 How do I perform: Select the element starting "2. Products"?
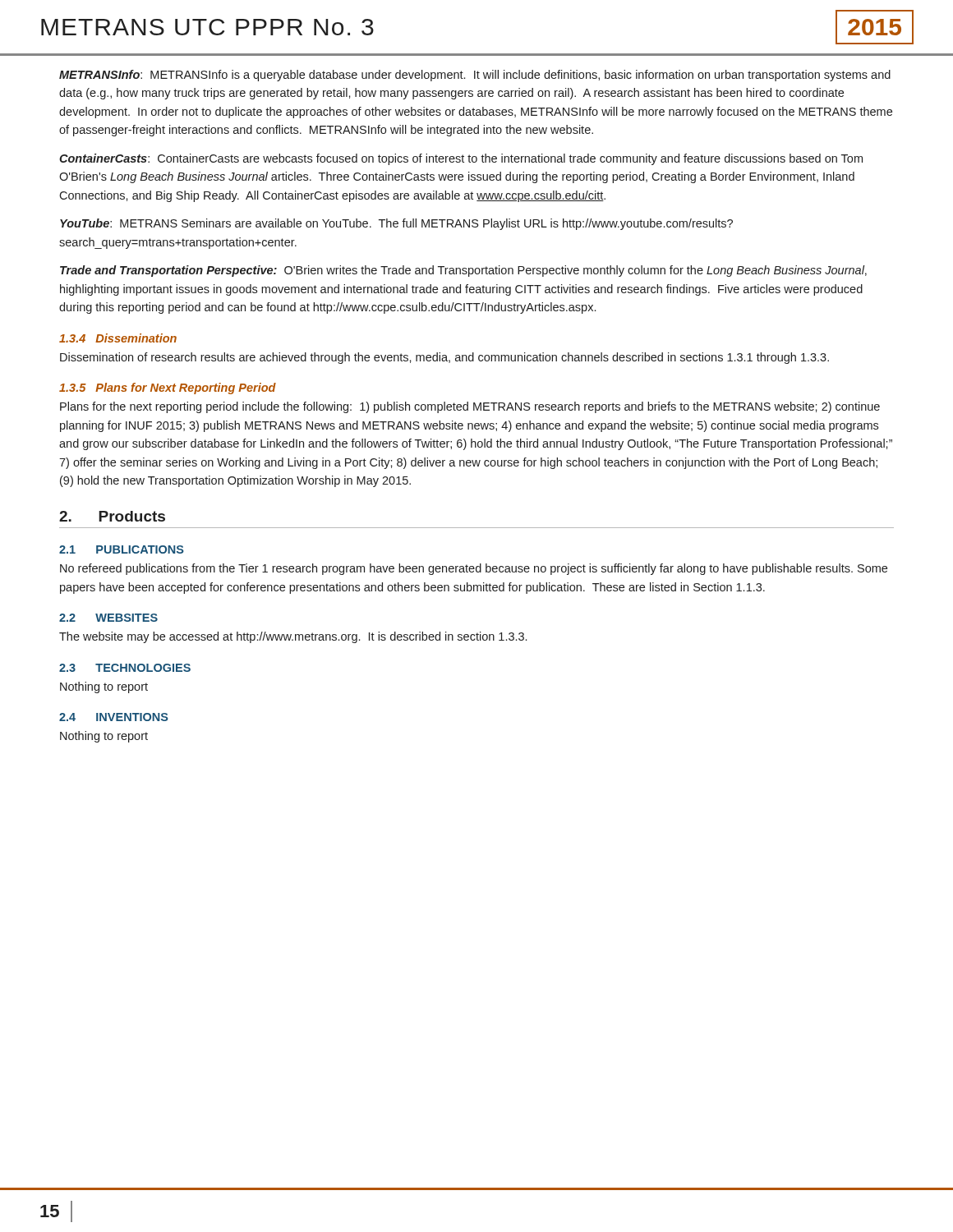point(113,517)
